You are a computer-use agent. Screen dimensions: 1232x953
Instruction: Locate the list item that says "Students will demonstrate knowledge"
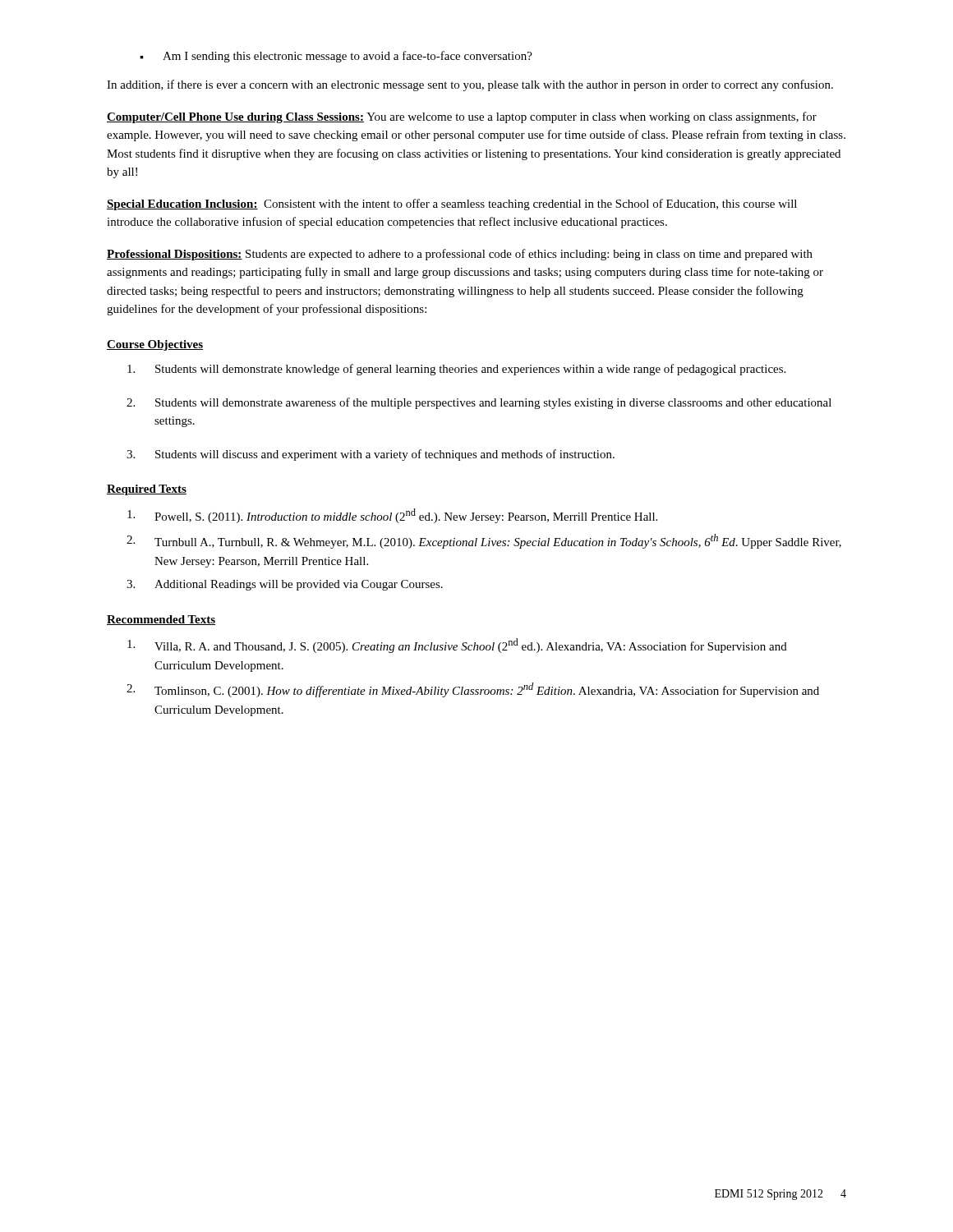[x=500, y=369]
